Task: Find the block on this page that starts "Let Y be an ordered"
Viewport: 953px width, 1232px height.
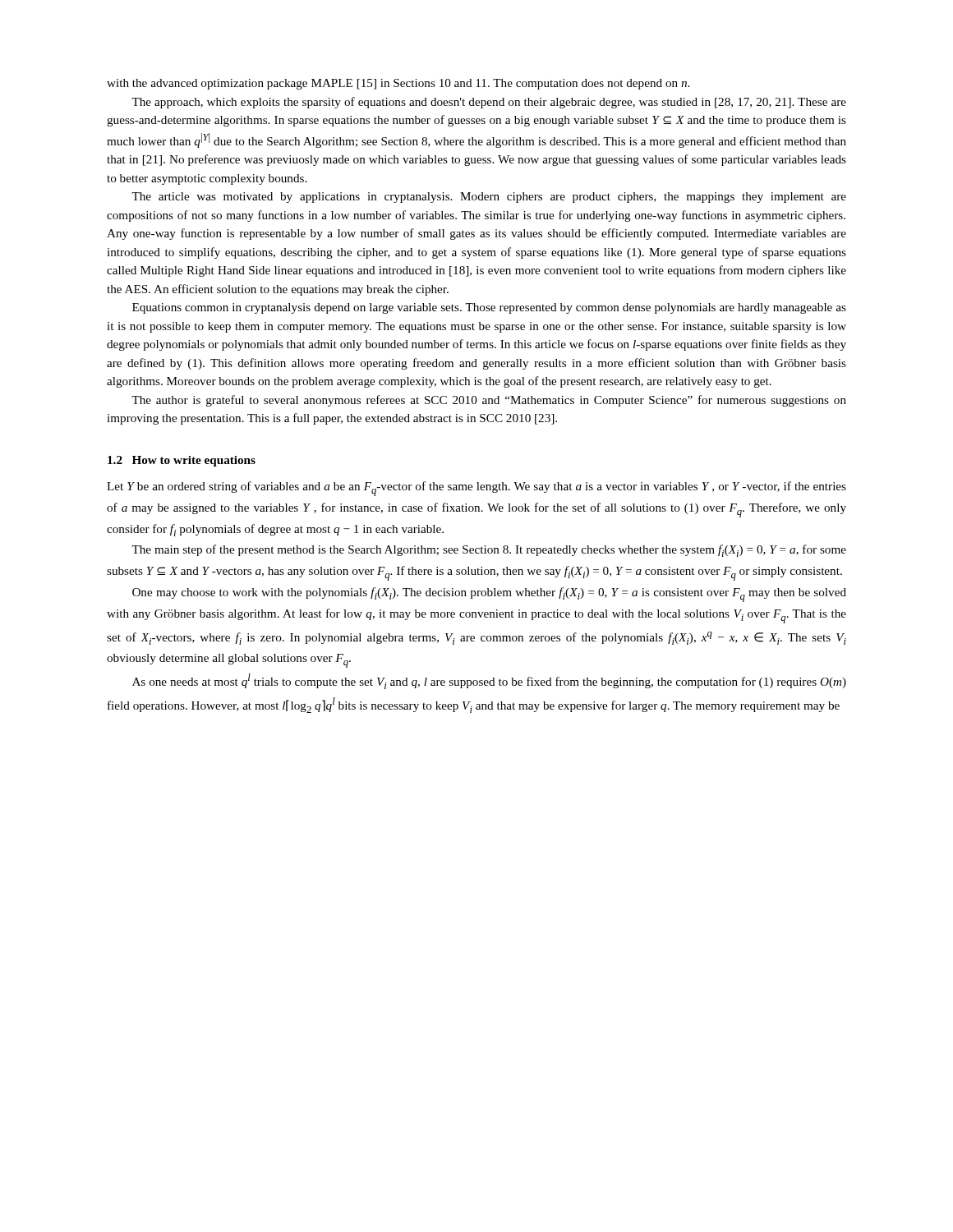Action: [476, 598]
